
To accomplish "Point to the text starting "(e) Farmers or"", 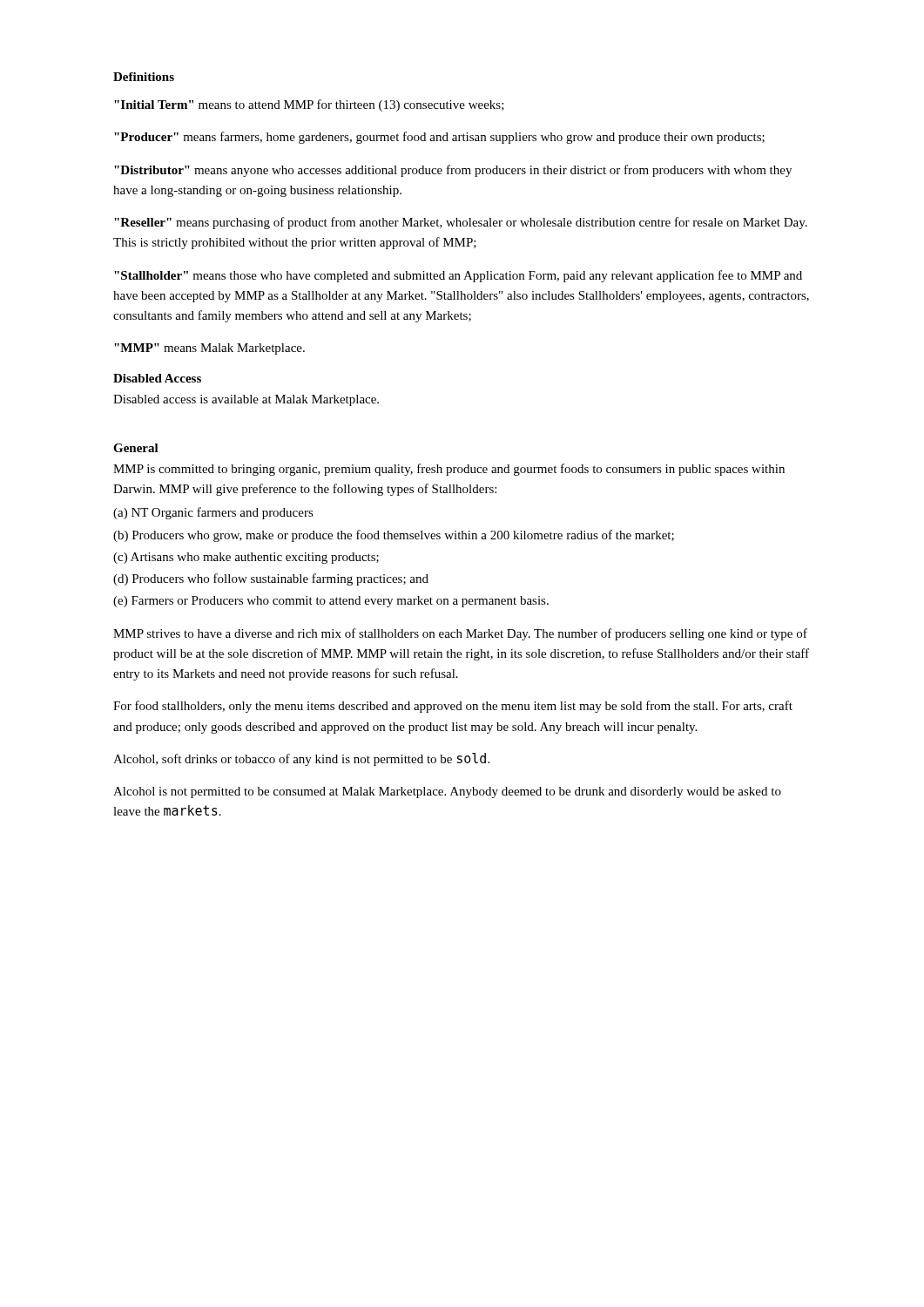I will (331, 601).
